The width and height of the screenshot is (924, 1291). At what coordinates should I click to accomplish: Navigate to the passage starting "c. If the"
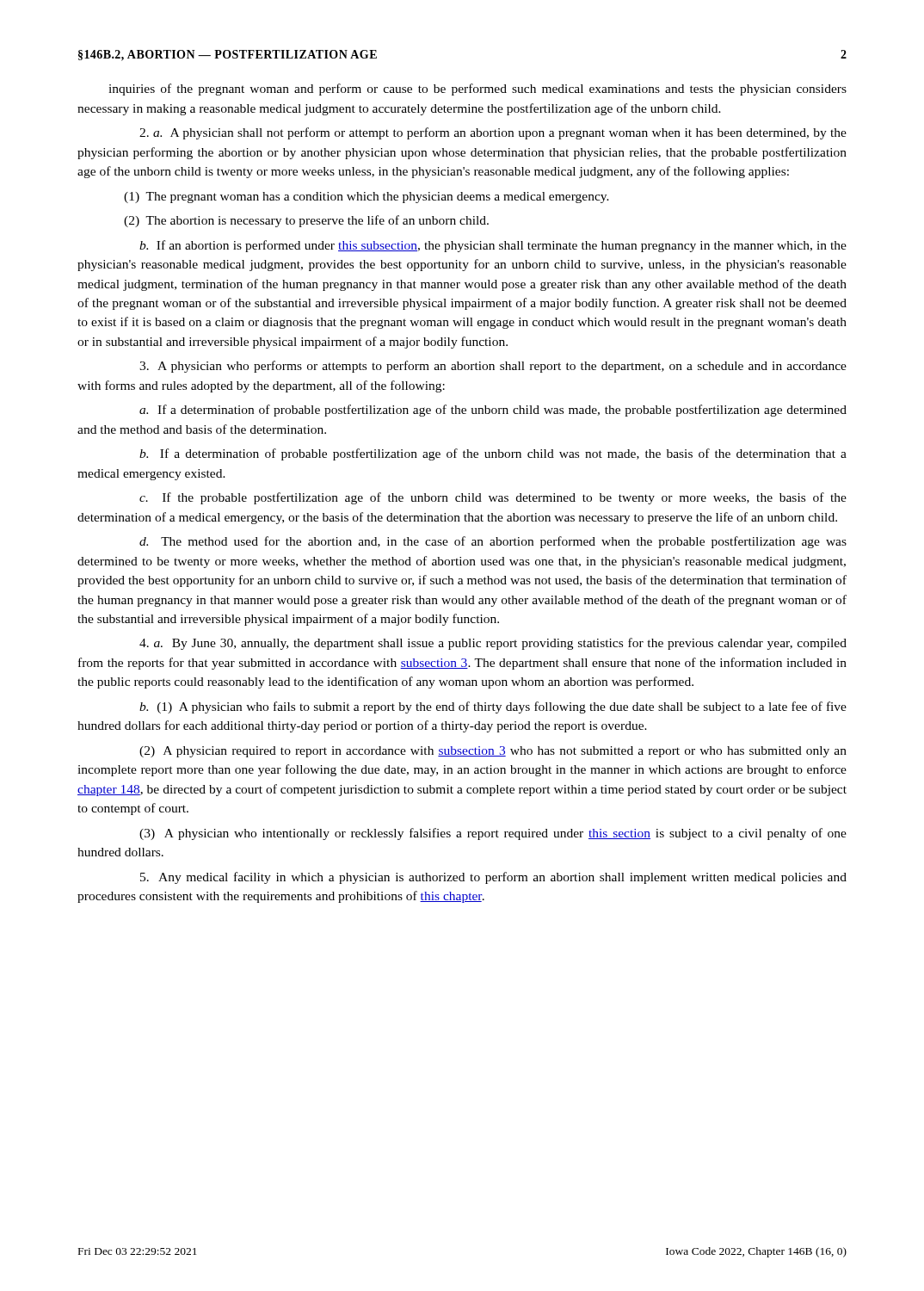coord(462,507)
